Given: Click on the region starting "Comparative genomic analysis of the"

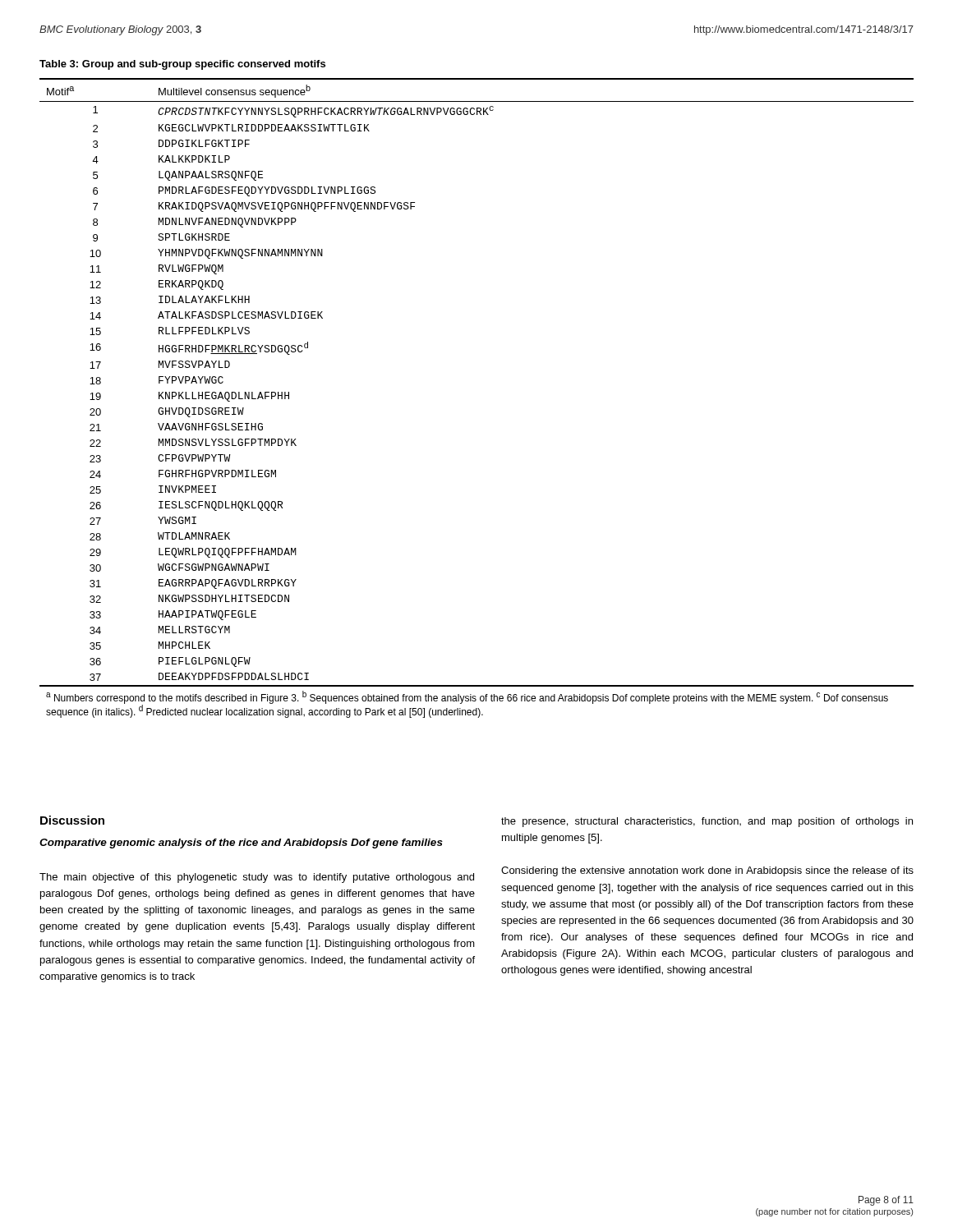Looking at the screenshot, I should tap(257, 842).
